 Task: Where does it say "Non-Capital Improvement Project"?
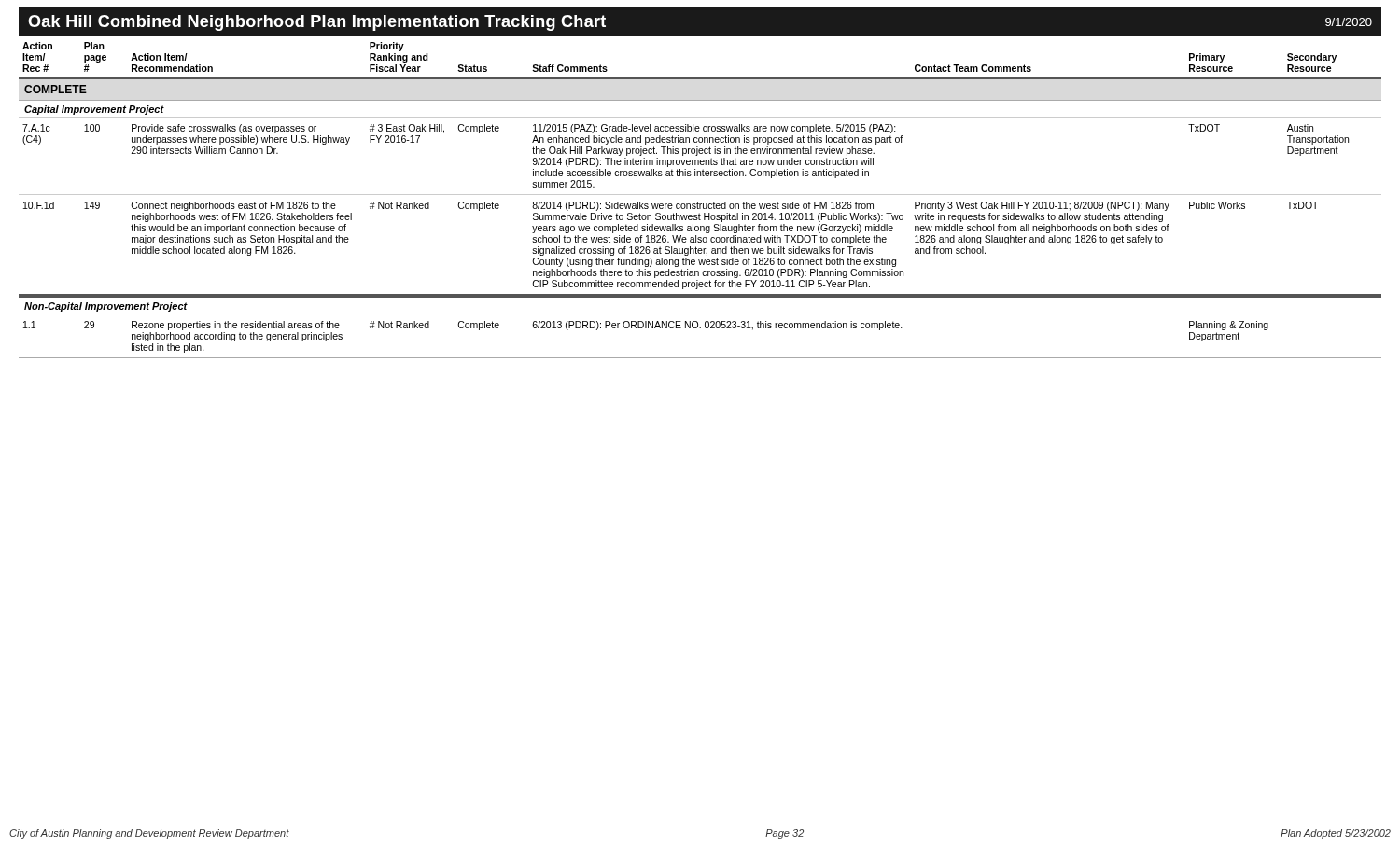pos(106,306)
